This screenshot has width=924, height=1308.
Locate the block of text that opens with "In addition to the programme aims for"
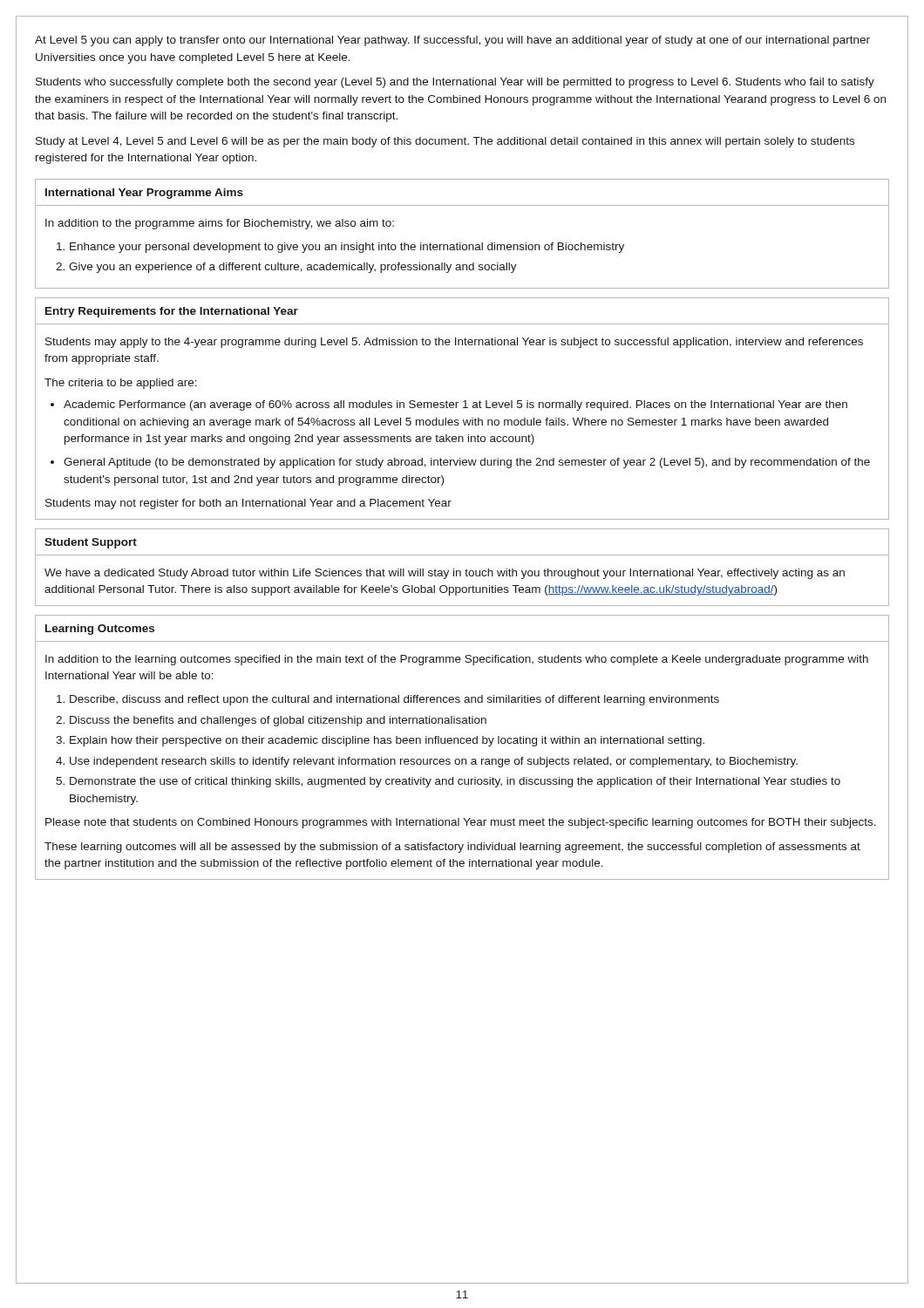coord(220,223)
